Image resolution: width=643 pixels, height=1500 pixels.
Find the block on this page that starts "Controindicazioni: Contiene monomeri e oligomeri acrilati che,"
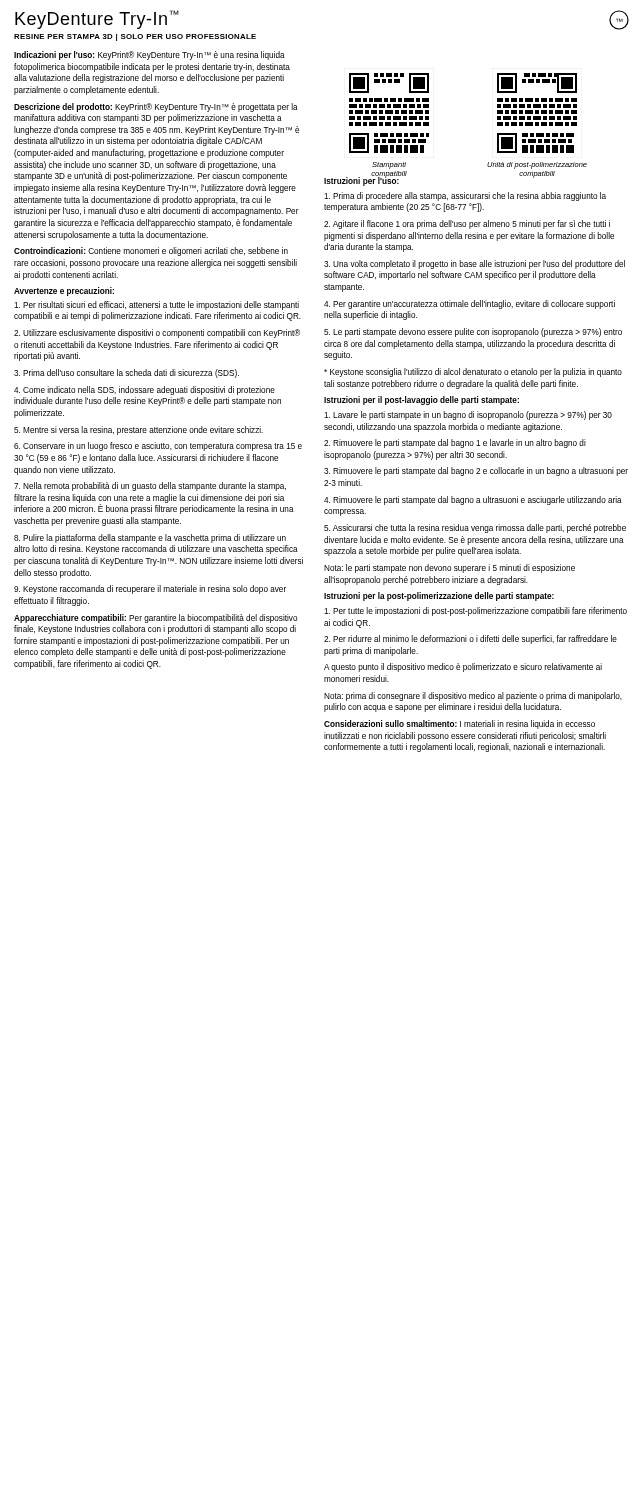click(x=159, y=264)
